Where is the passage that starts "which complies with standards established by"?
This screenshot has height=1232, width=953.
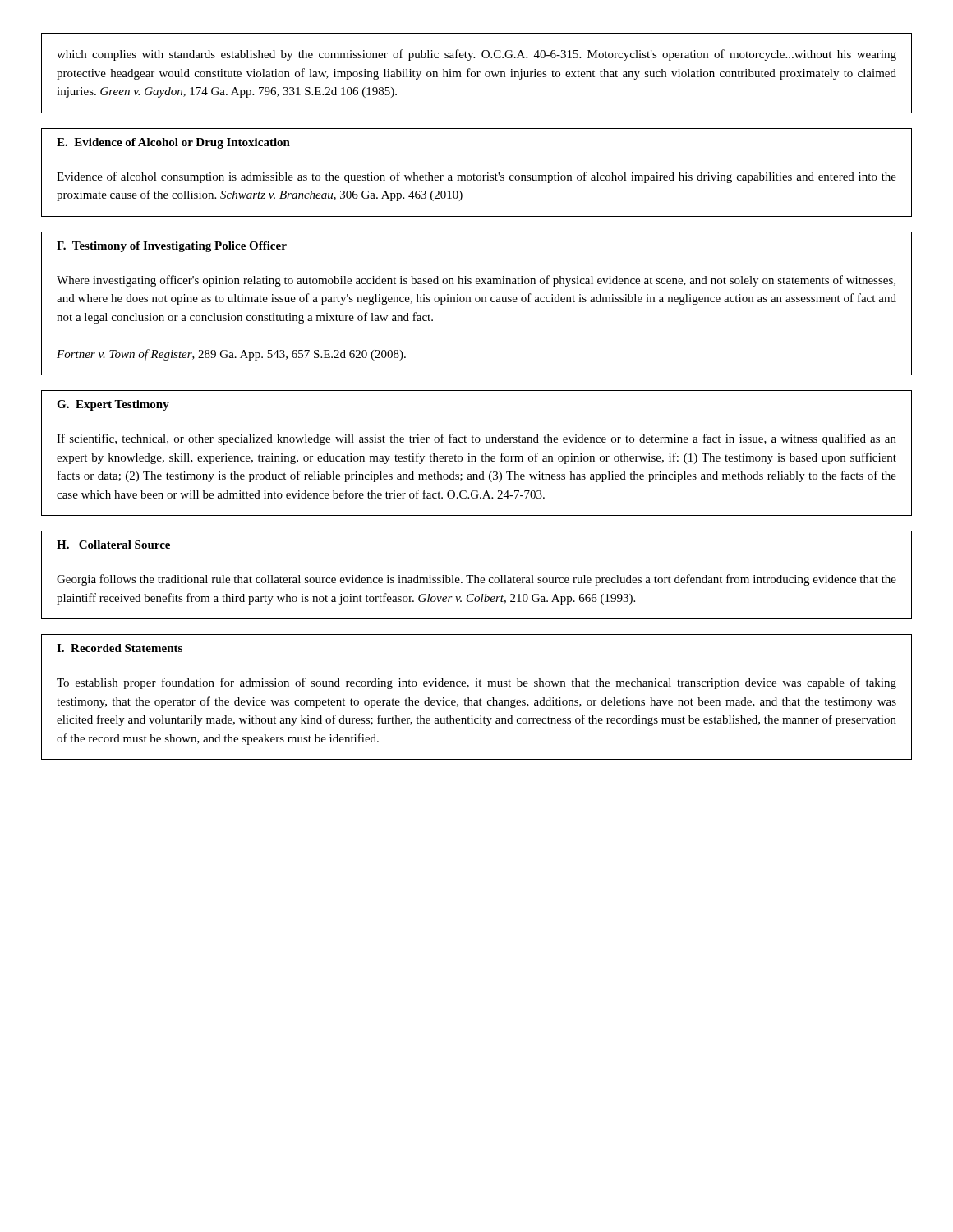pyautogui.click(x=476, y=73)
